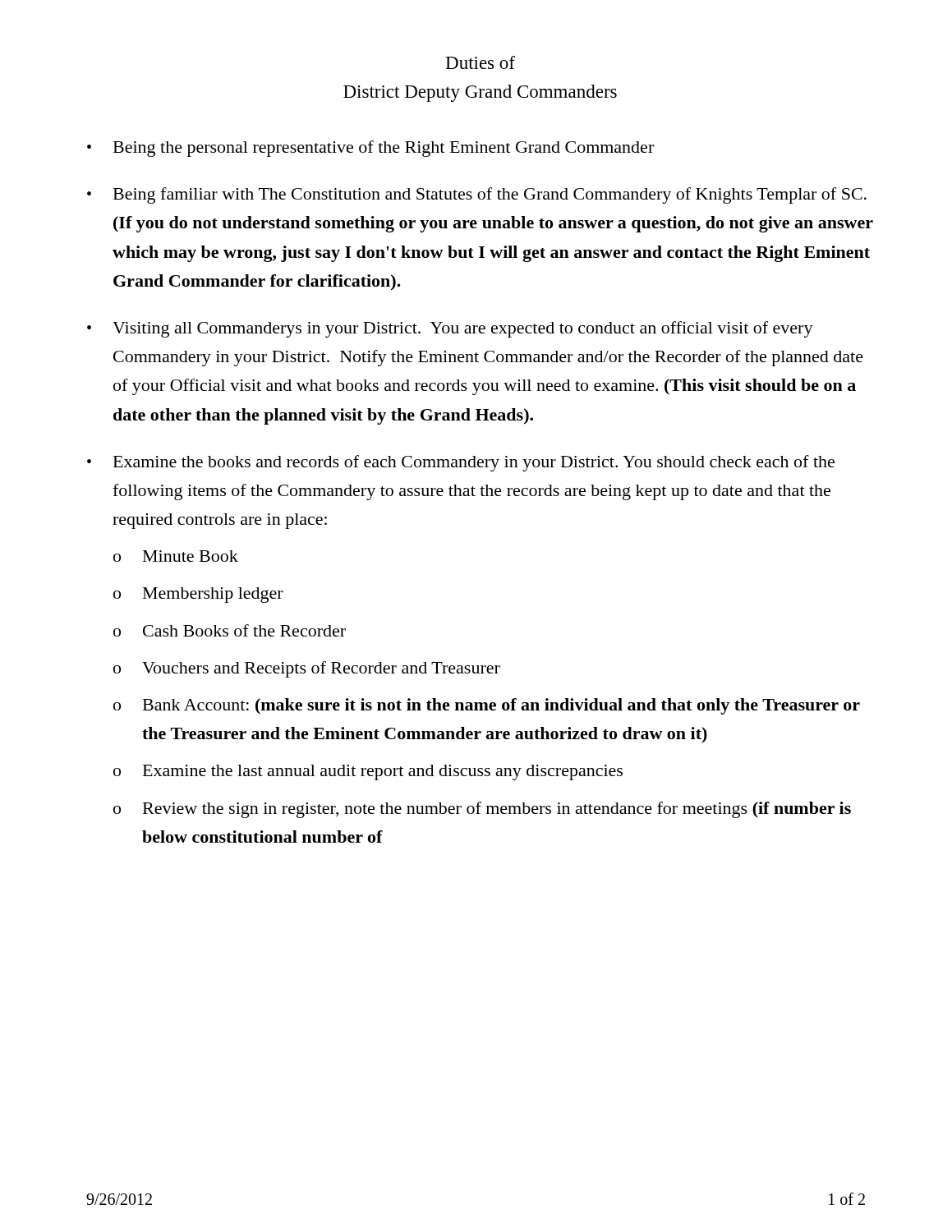This screenshot has width=952, height=1232.
Task: Click on the title that says "Duties of District Deputy Grand Commanders"
Action: click(480, 77)
